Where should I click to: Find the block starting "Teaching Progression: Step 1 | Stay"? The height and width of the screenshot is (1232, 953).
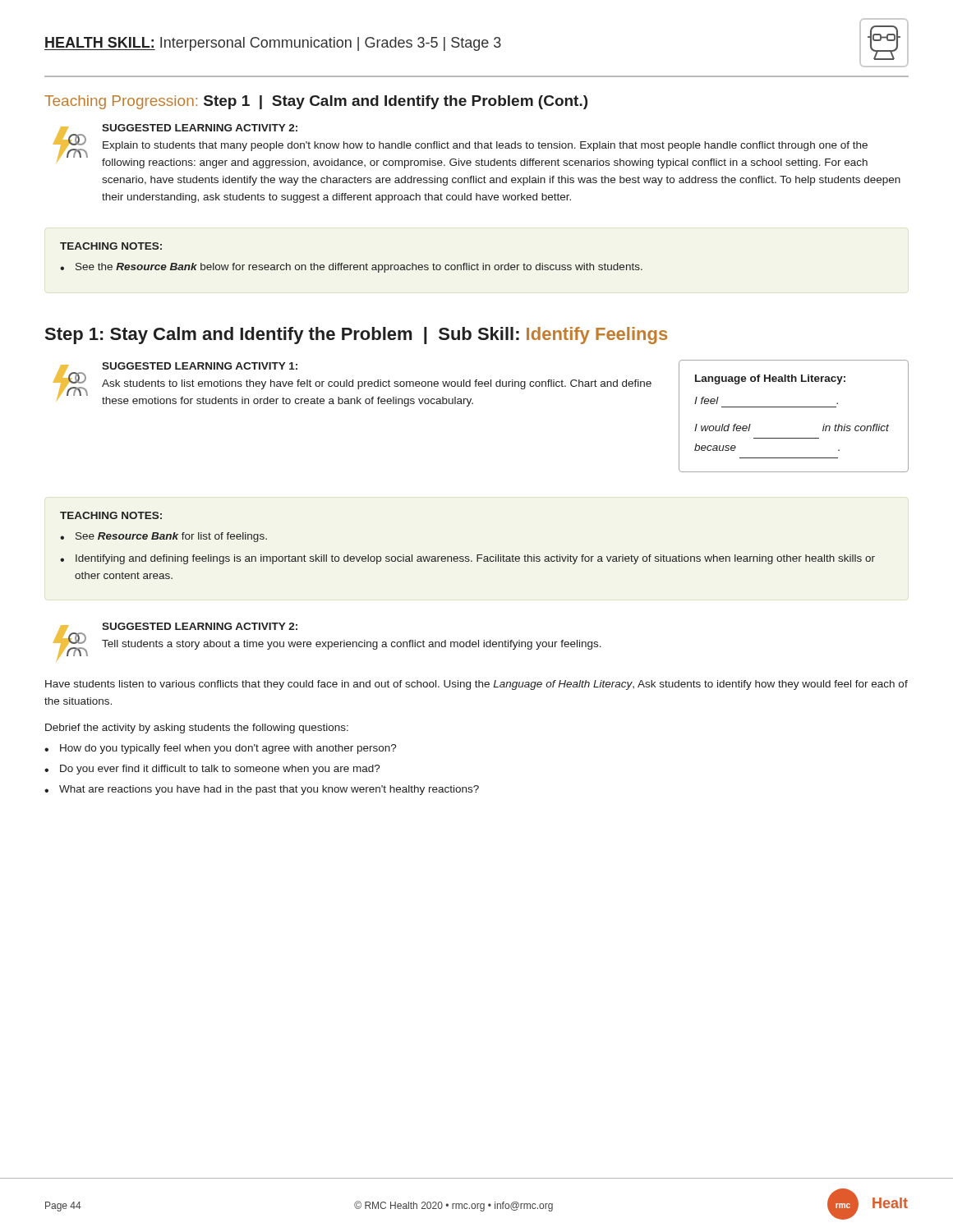coord(316,101)
